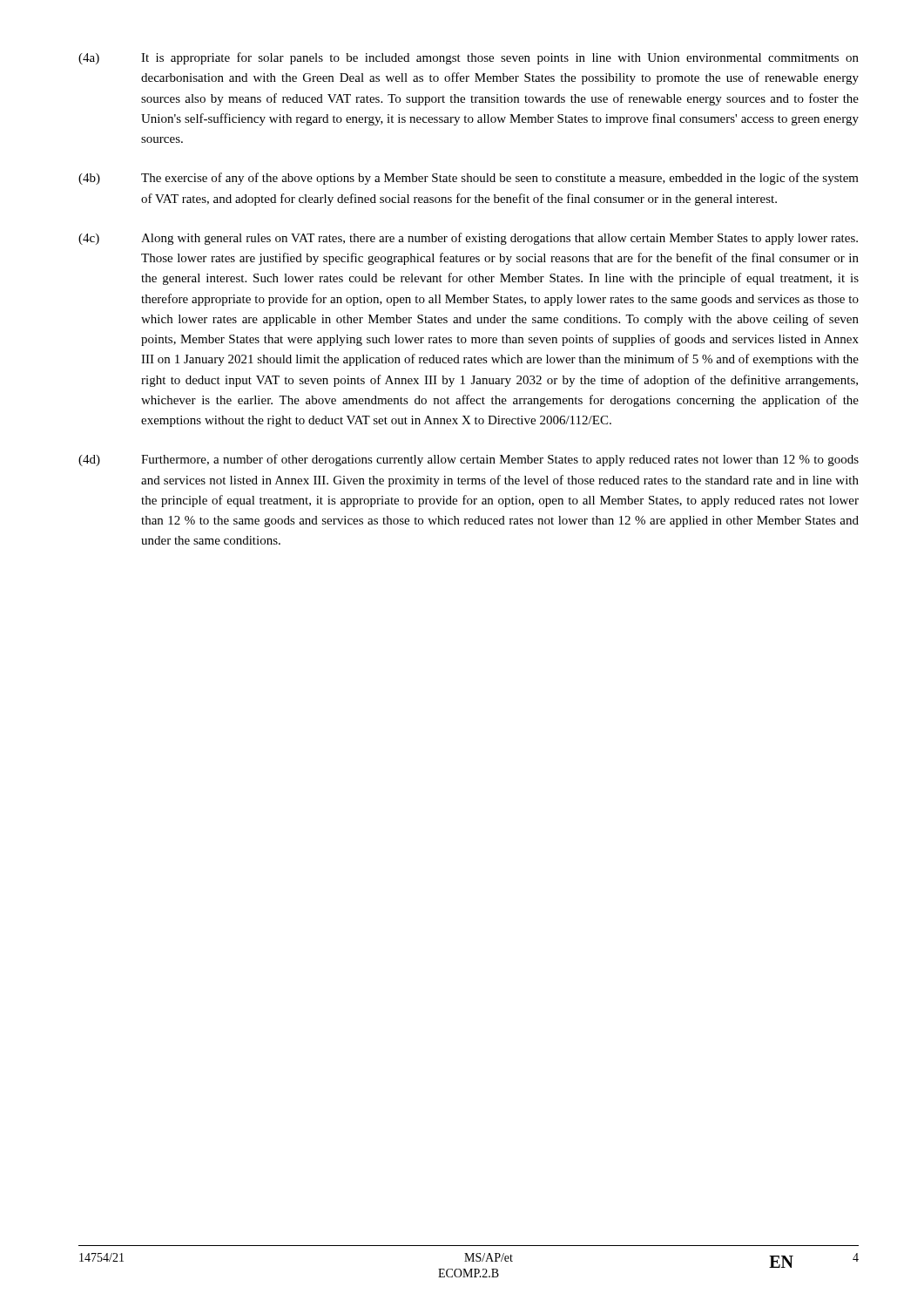Find the block on this page that starts "(4d) Furthermore, a number of other derogations currently"
924x1307 pixels.
(469, 501)
